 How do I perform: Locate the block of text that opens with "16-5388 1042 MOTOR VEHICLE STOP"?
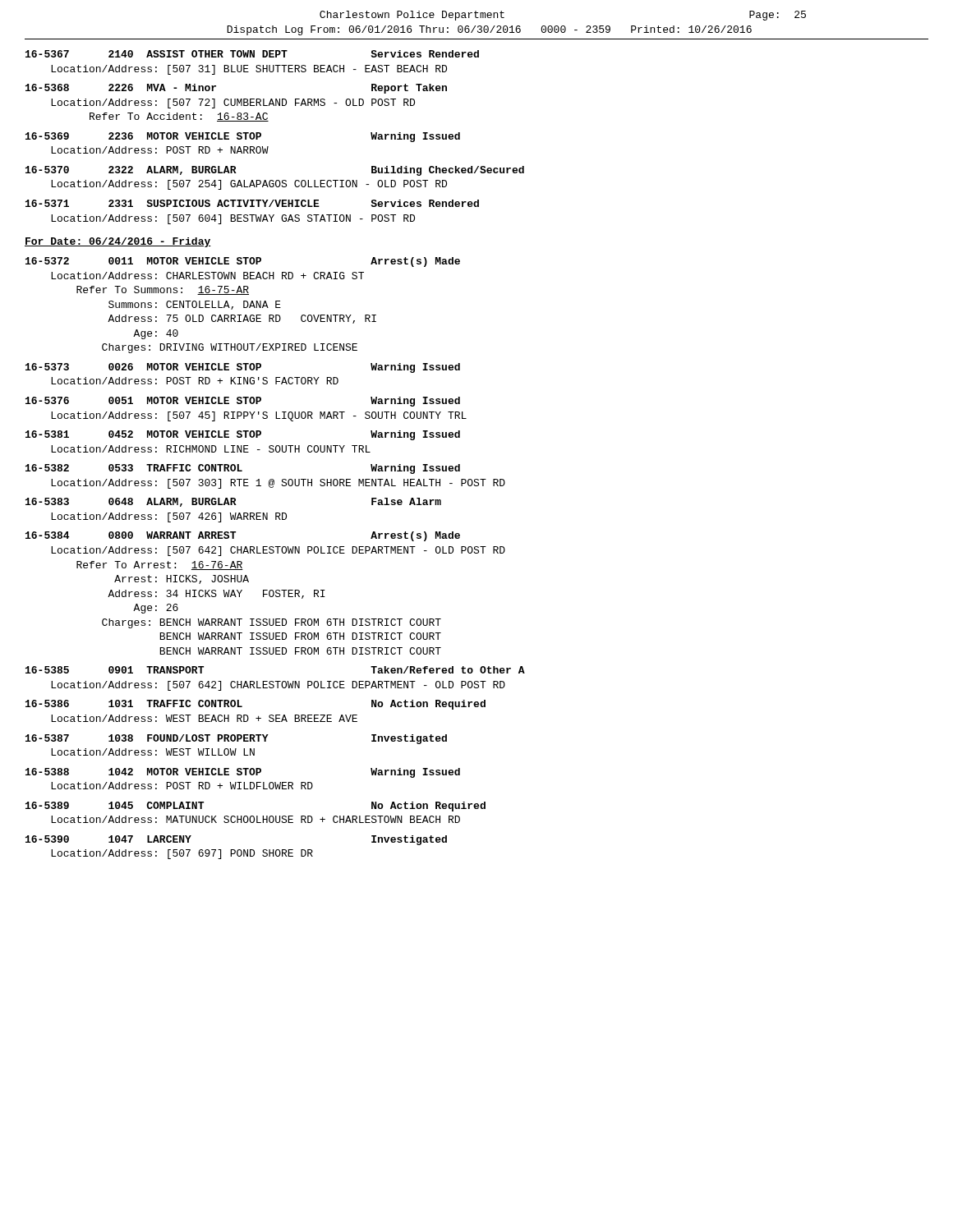click(x=243, y=773)
